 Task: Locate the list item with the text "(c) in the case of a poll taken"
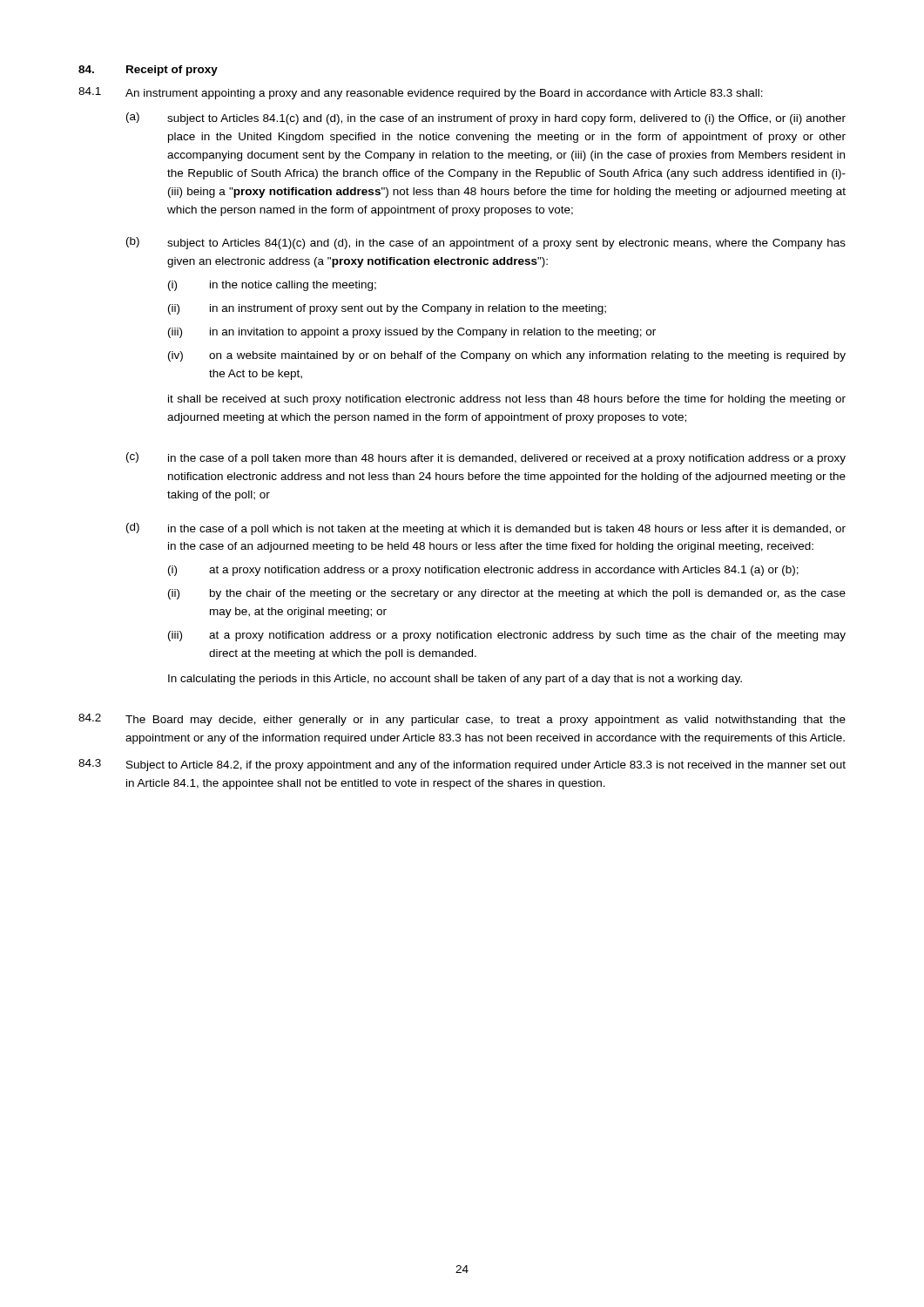(x=462, y=480)
